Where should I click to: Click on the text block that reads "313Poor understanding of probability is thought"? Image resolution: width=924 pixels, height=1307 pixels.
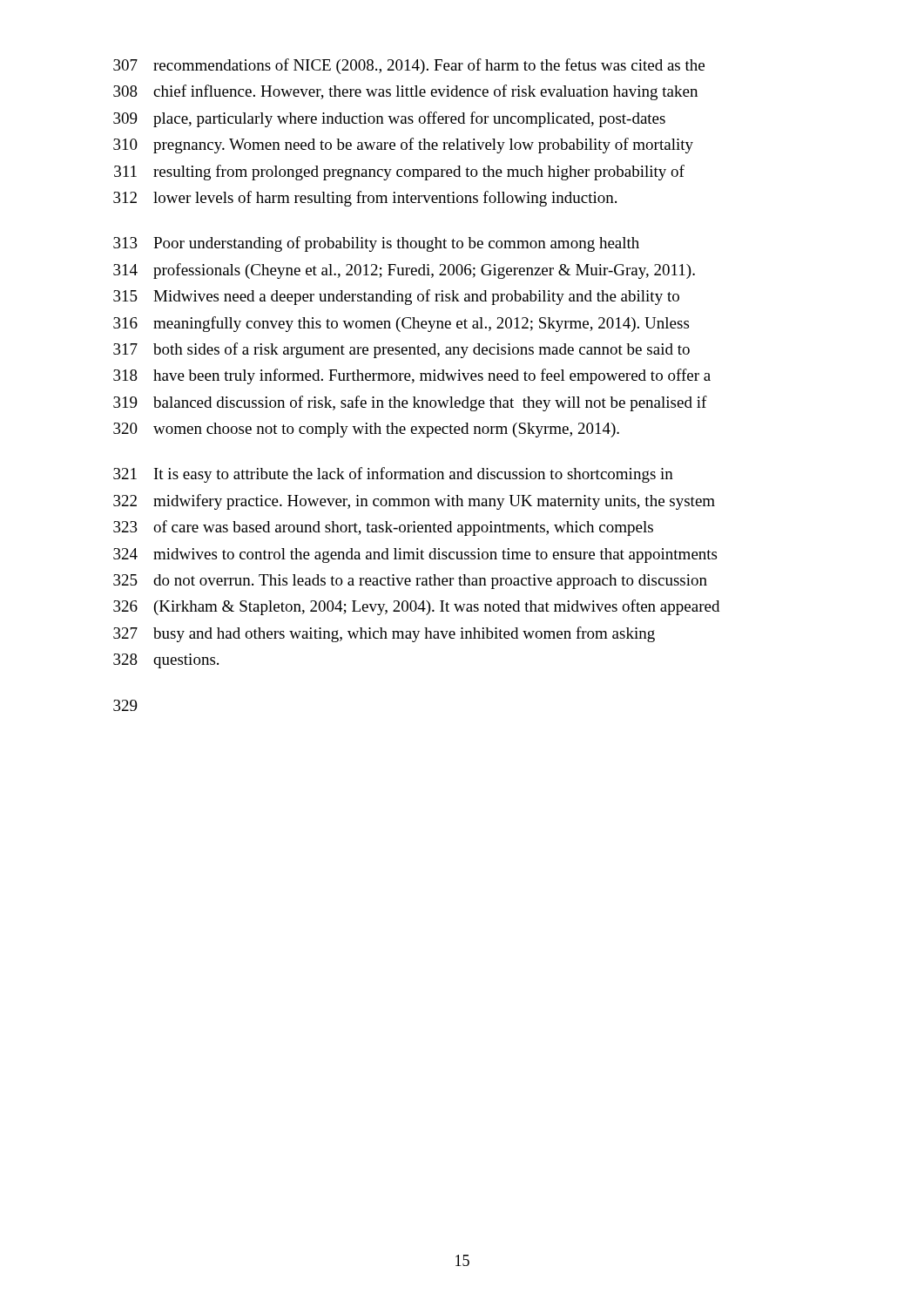[x=471, y=336]
